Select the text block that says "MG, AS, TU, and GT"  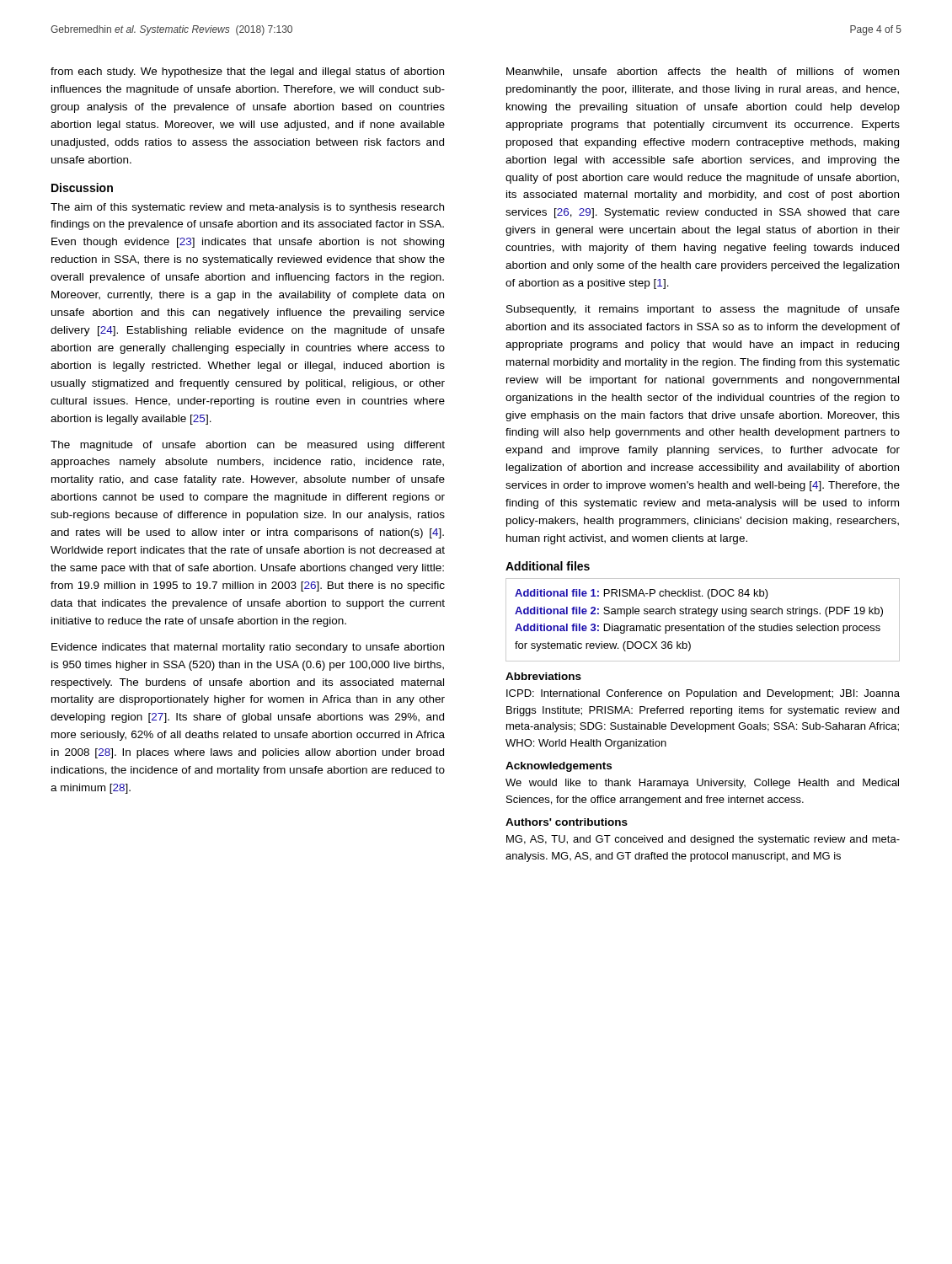click(703, 847)
